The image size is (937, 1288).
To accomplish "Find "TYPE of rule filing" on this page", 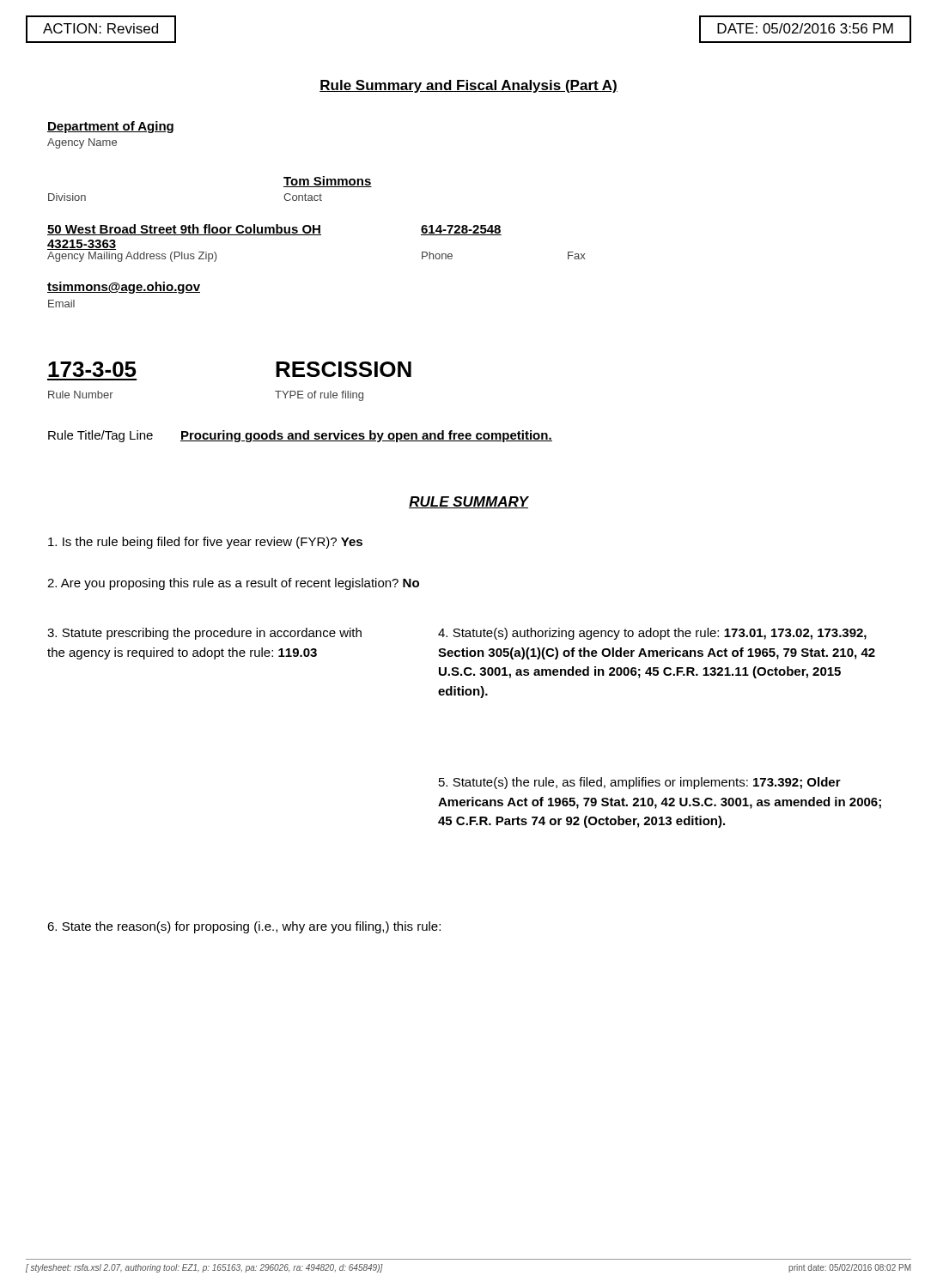I will tap(320, 395).
